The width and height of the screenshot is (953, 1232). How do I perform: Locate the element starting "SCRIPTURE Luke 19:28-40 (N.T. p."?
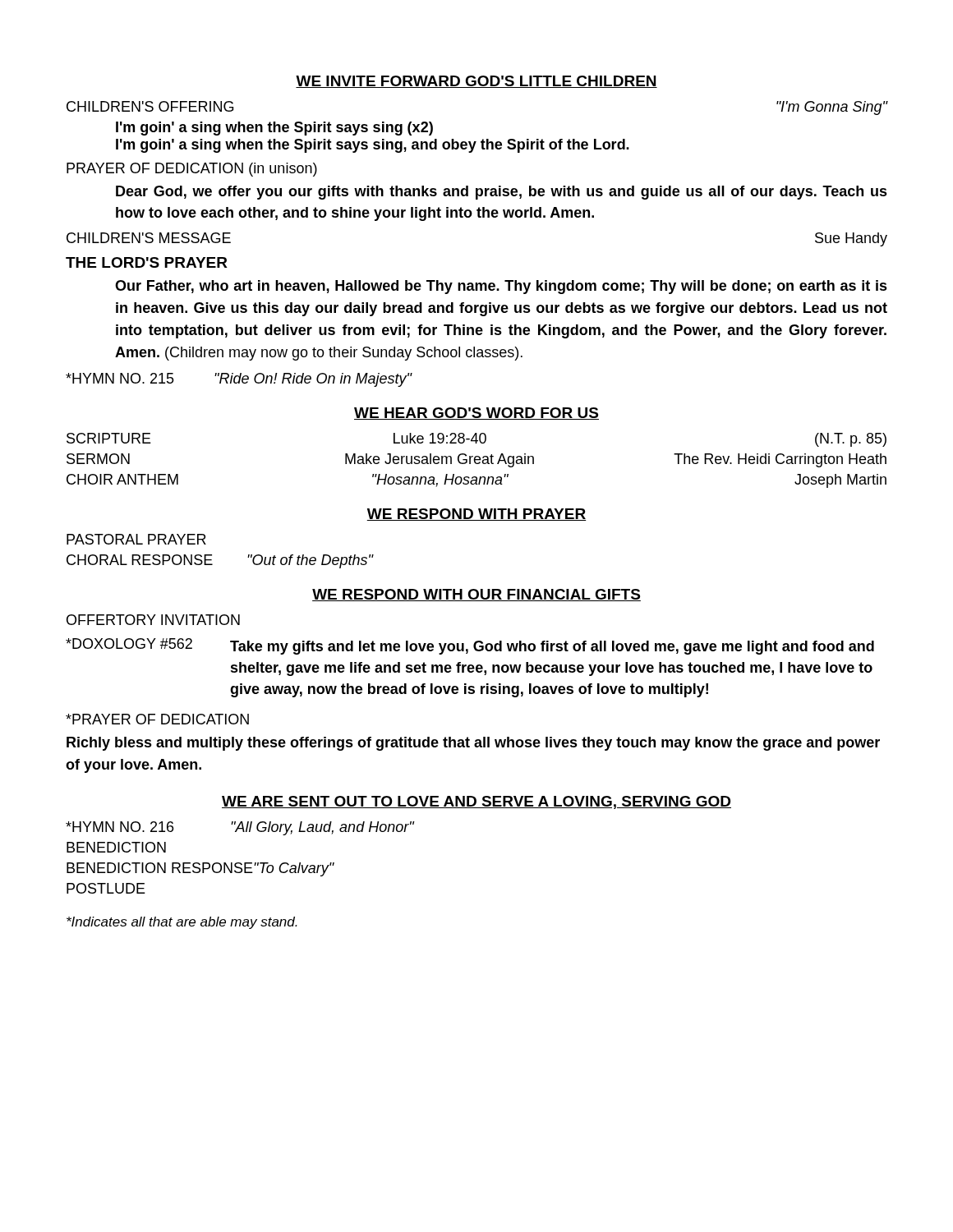(x=476, y=439)
